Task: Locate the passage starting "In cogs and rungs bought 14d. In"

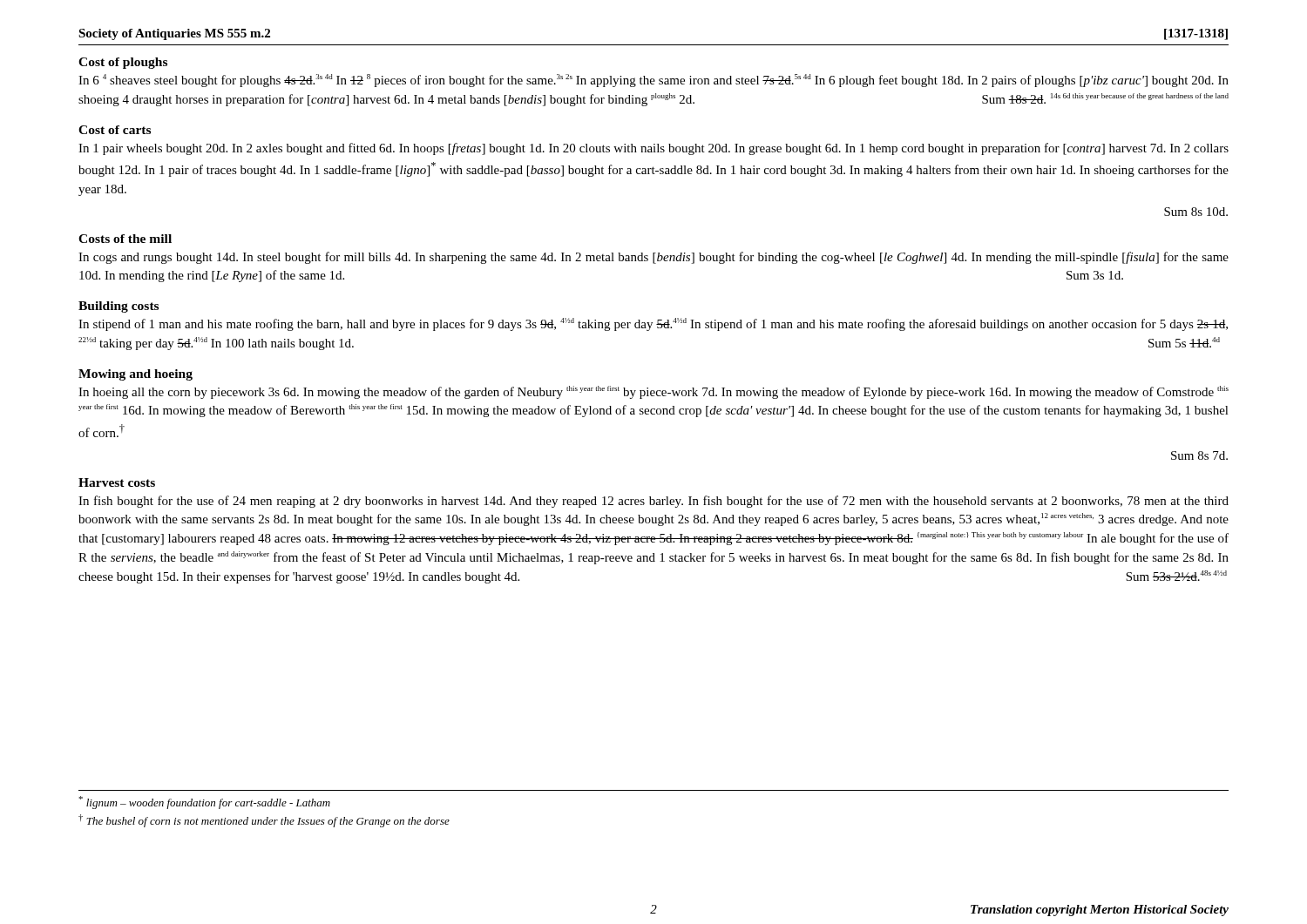Action: pyautogui.click(x=654, y=268)
